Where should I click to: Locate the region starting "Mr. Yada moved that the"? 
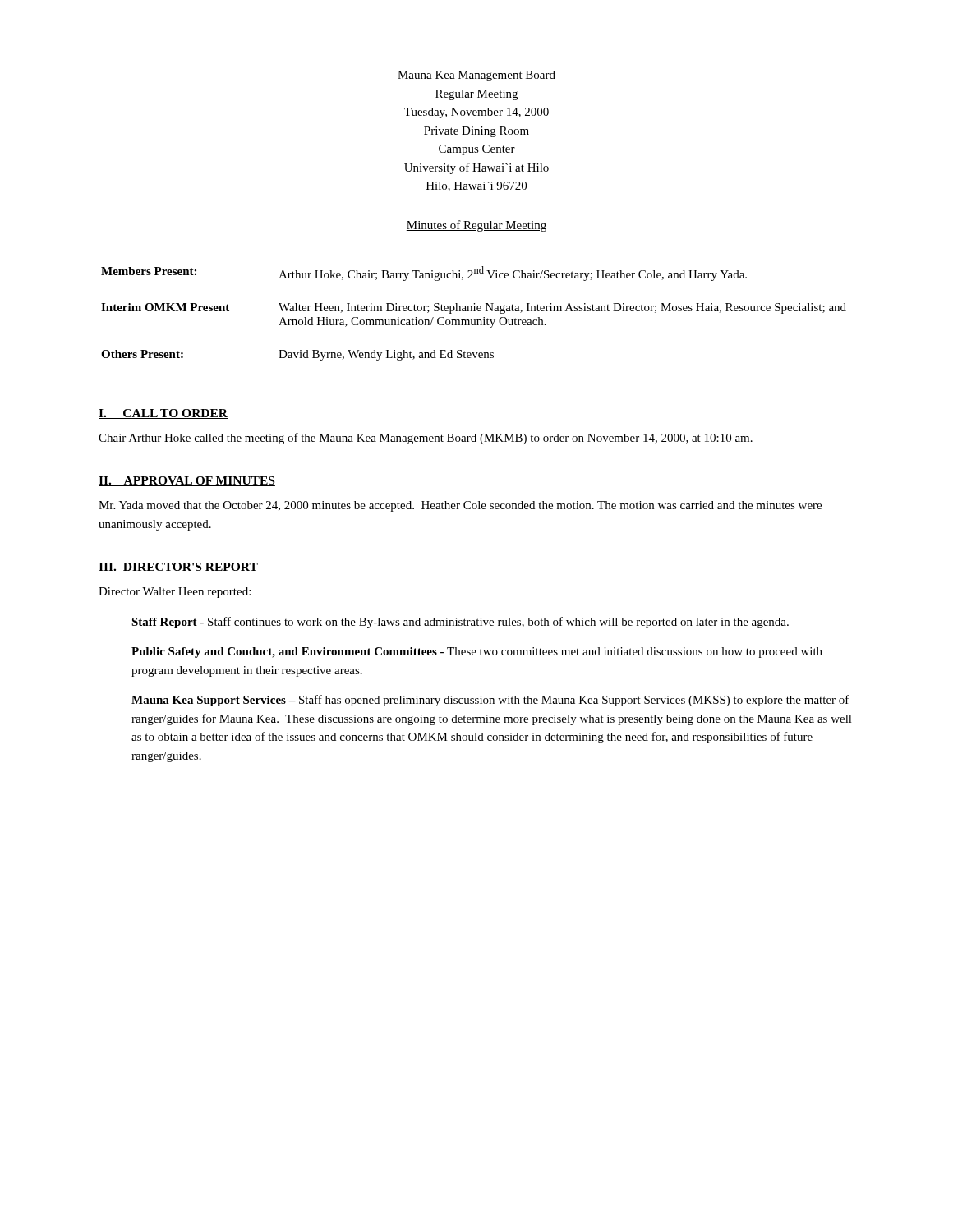coord(460,514)
